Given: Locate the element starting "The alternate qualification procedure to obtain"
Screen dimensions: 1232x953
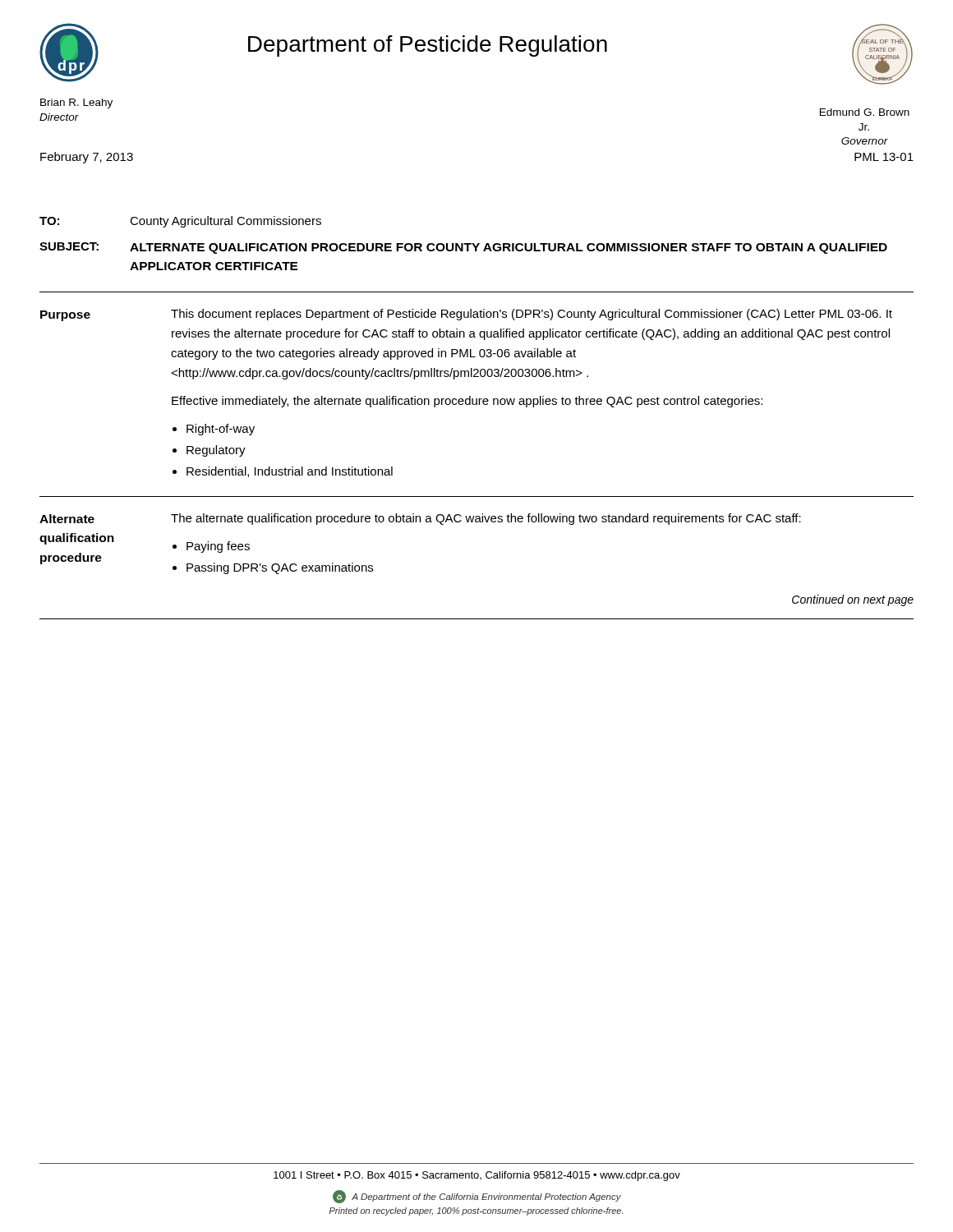Looking at the screenshot, I should tap(486, 519).
